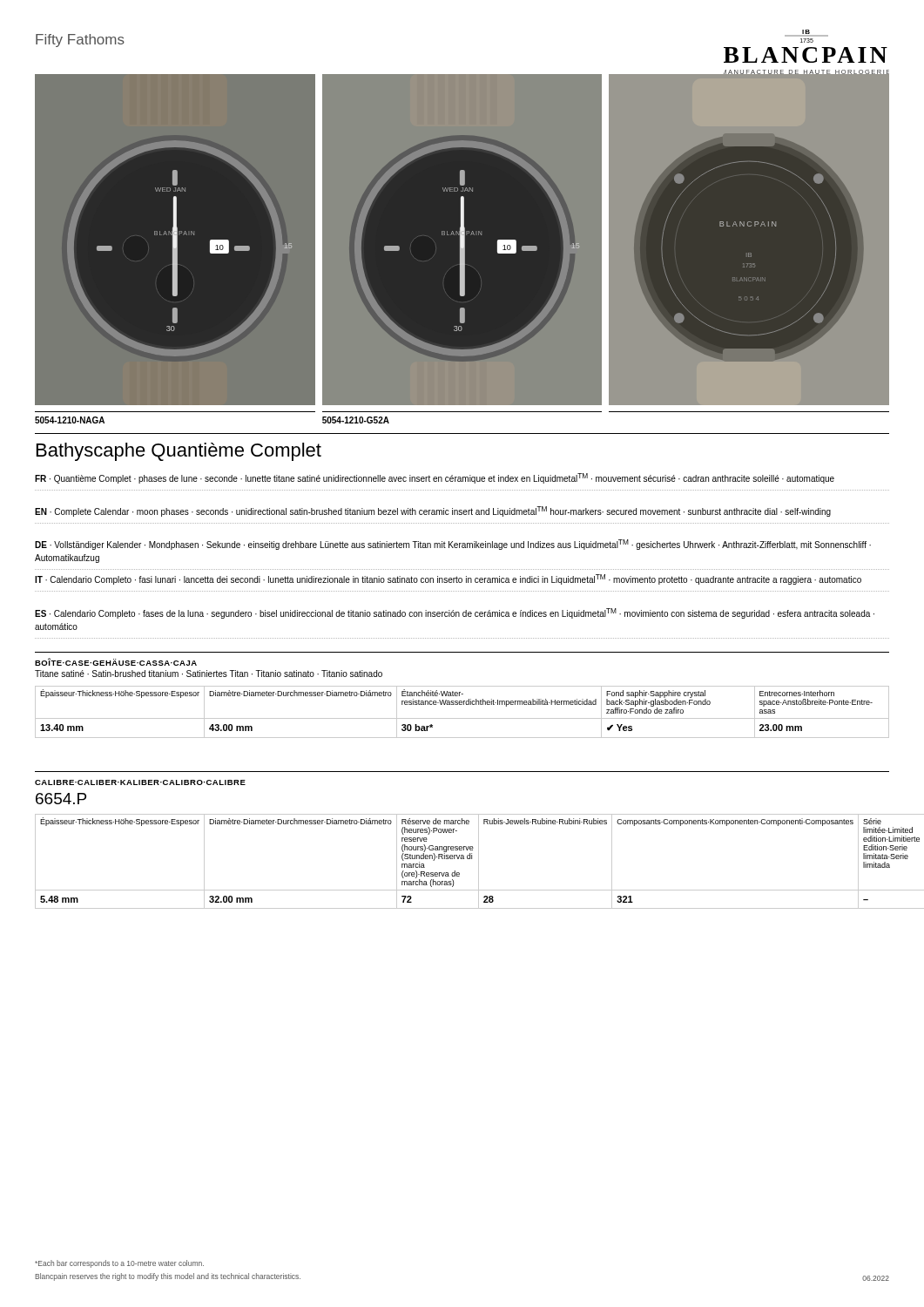Find the block on this page that starts "ES · Calendario Completo"
924x1307 pixels.
455,619
